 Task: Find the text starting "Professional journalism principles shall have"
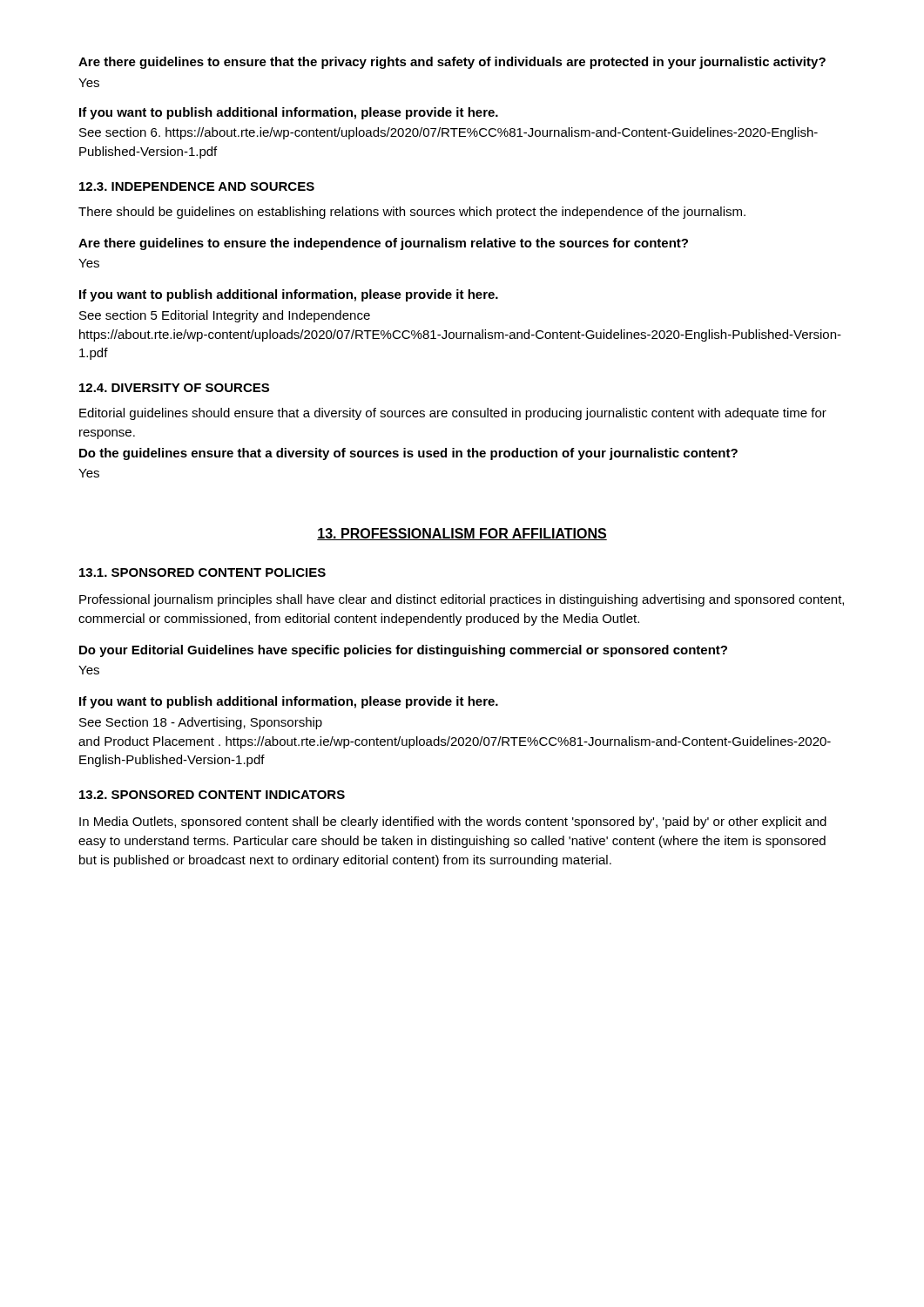tap(462, 609)
